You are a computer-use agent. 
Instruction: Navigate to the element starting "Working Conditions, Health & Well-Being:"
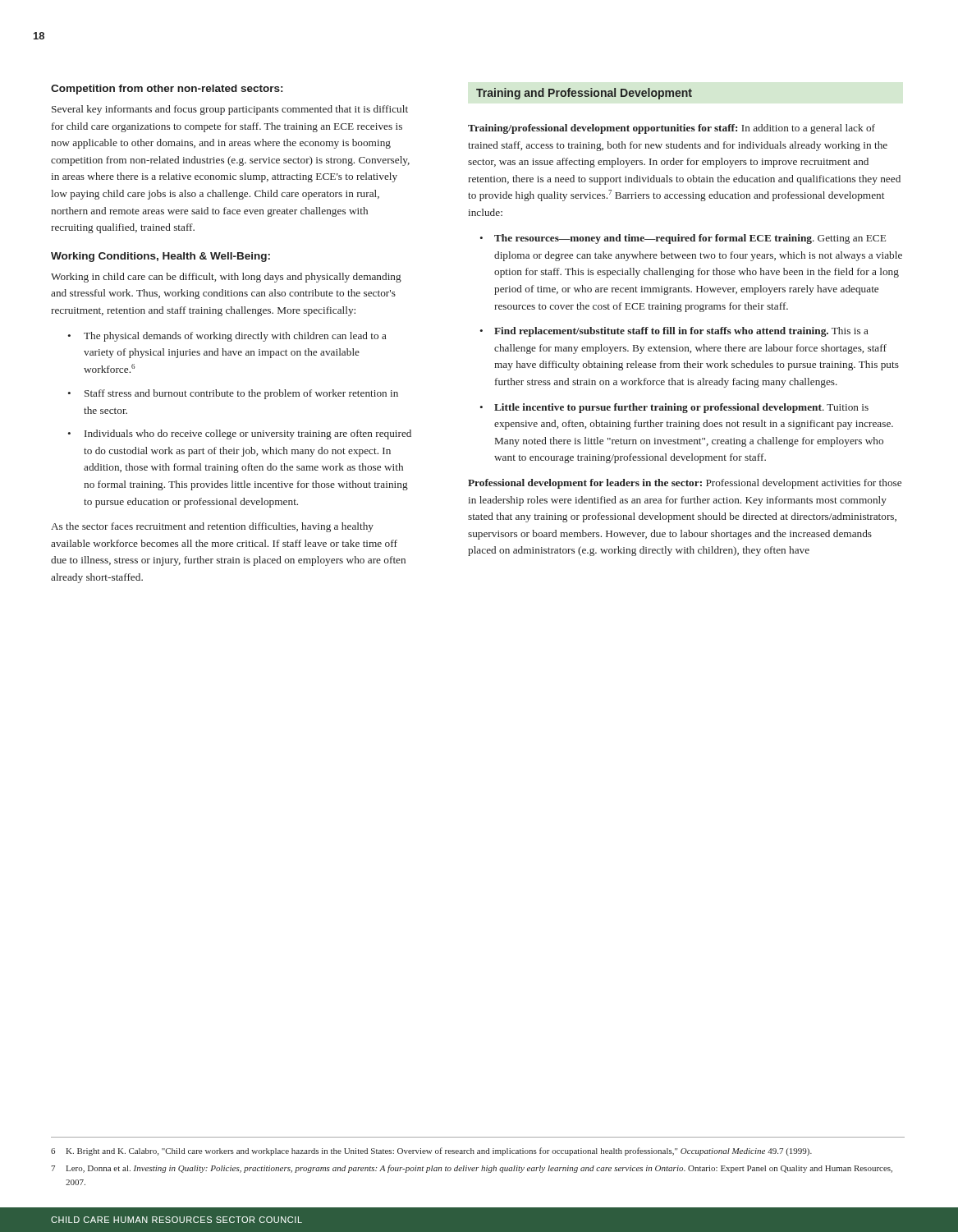coord(161,256)
